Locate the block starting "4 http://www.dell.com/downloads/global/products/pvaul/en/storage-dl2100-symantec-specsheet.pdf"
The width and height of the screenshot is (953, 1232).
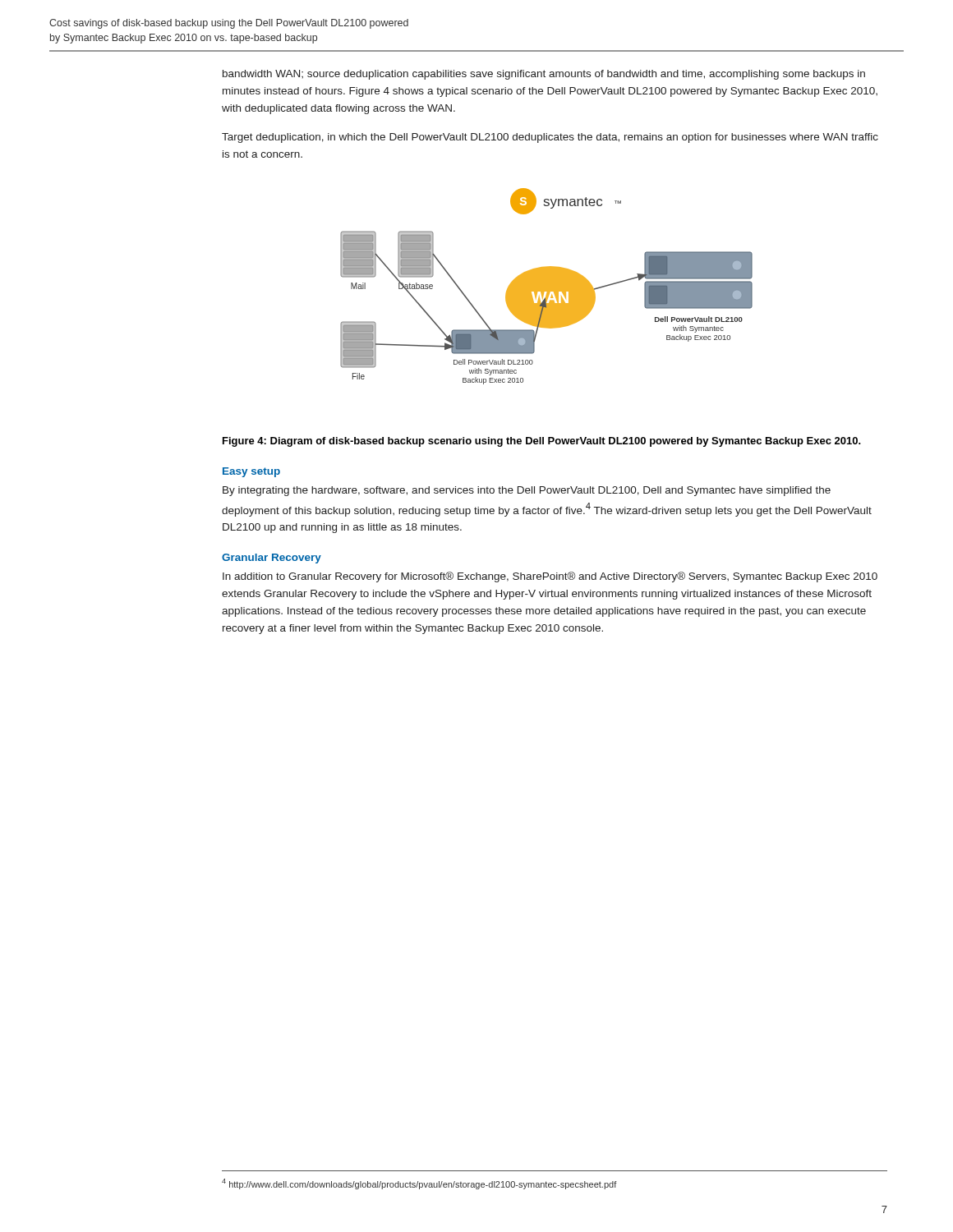[419, 1183]
